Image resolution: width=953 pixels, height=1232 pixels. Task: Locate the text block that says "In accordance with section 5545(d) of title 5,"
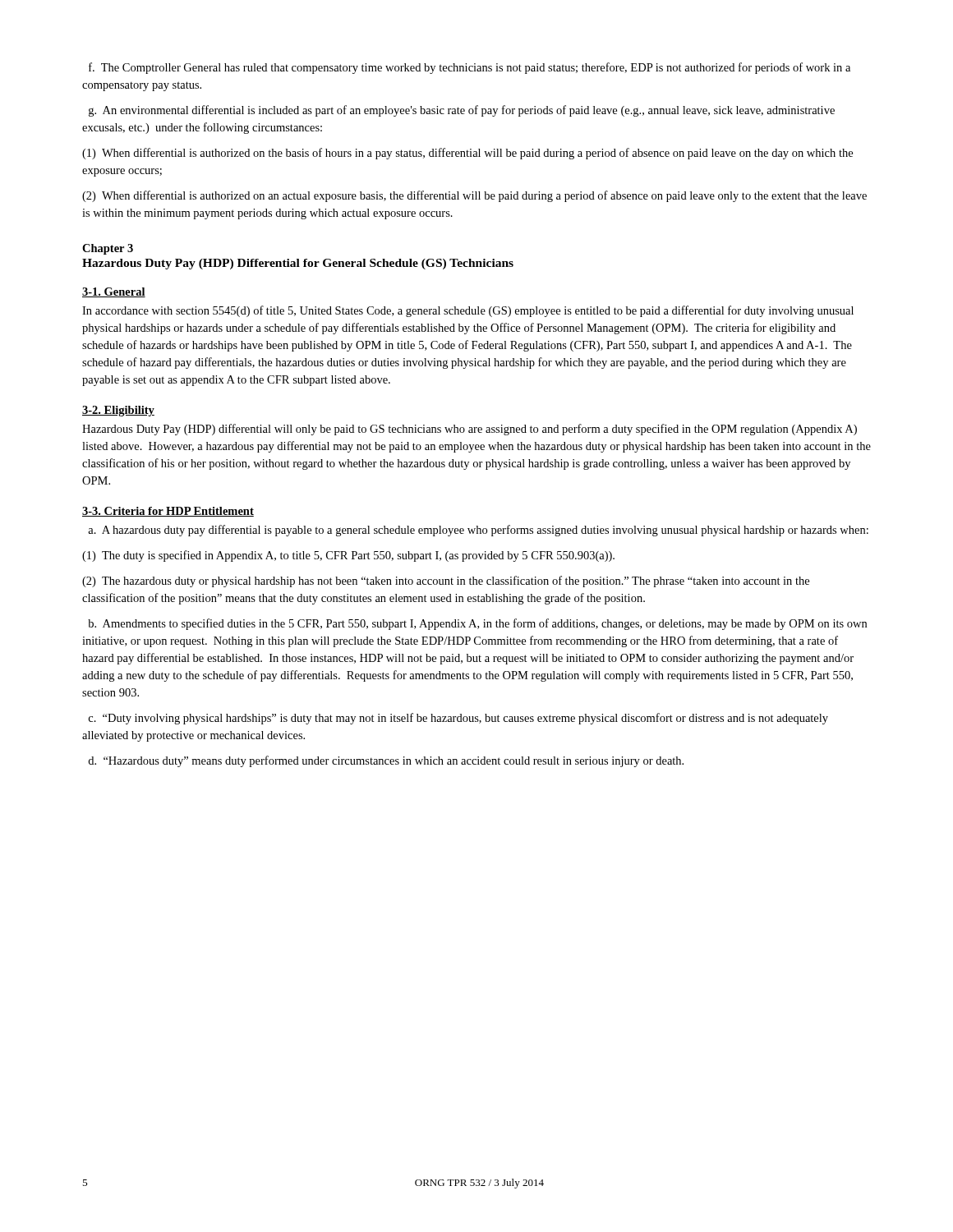[x=476, y=346]
